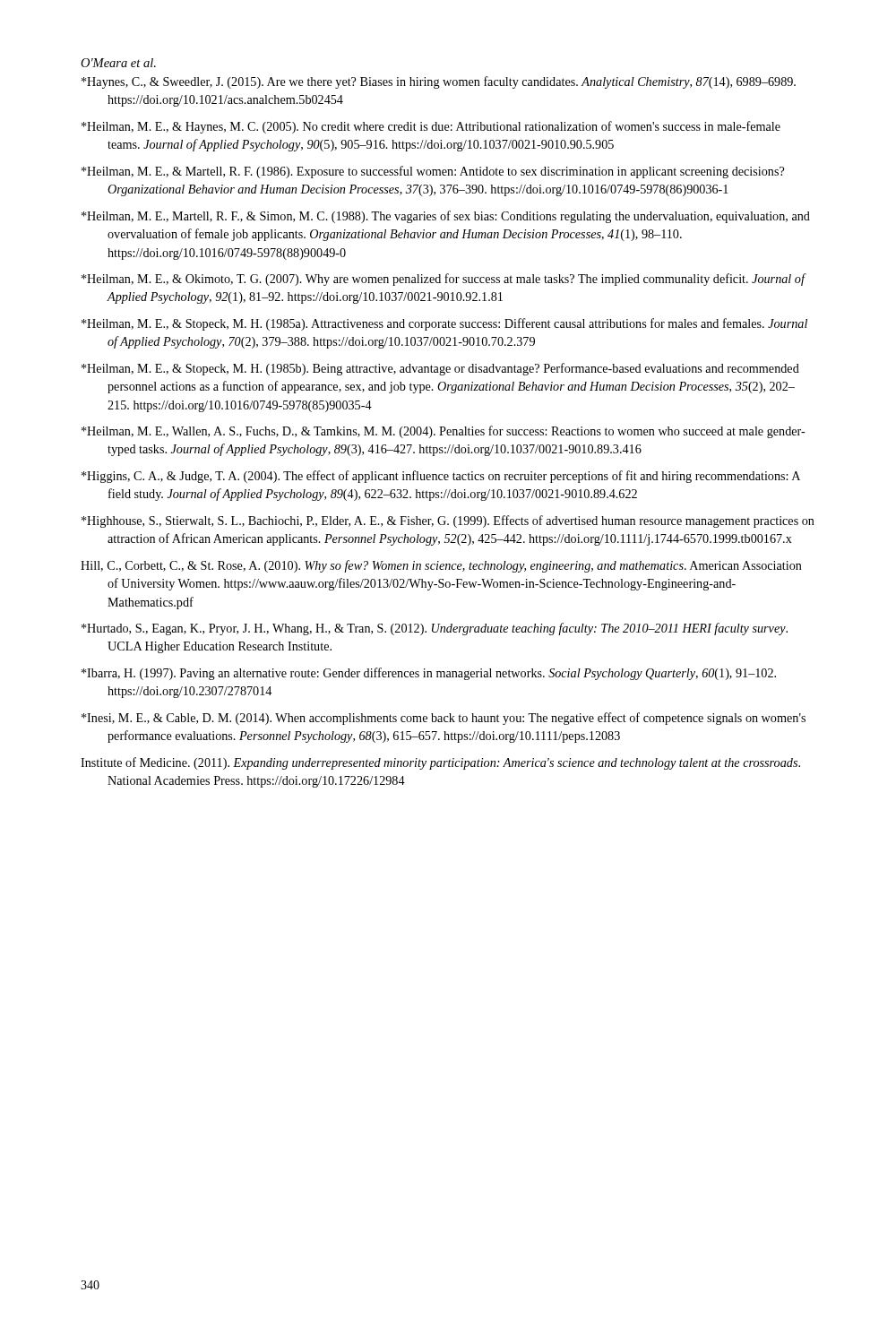Navigate to the block starting "*Higgins, C. A., & Judge,"
This screenshot has height=1344, width=896.
440,485
